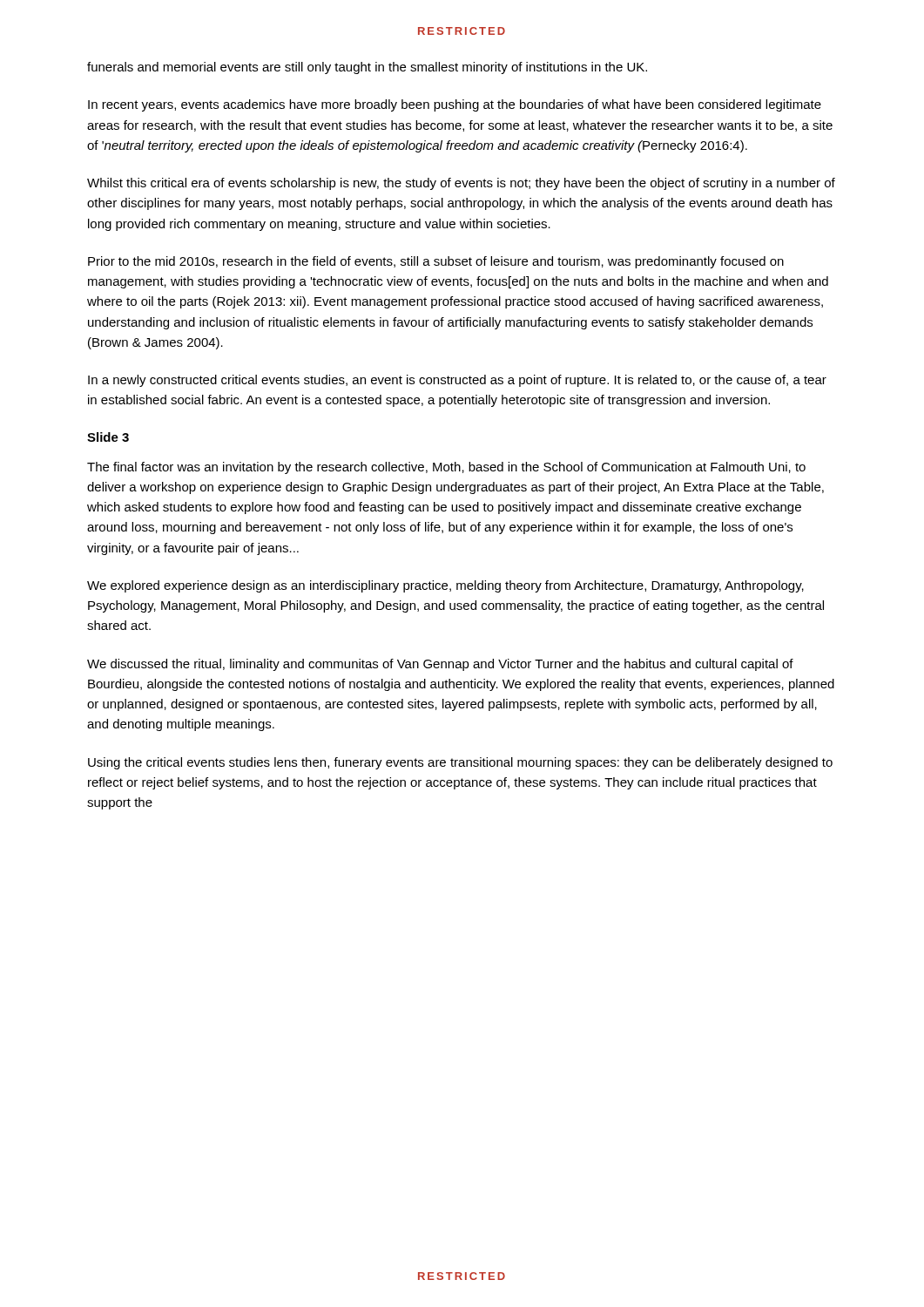Locate the passage starting "The final factor was an invitation"
Viewport: 924px width, 1307px height.
click(x=456, y=507)
